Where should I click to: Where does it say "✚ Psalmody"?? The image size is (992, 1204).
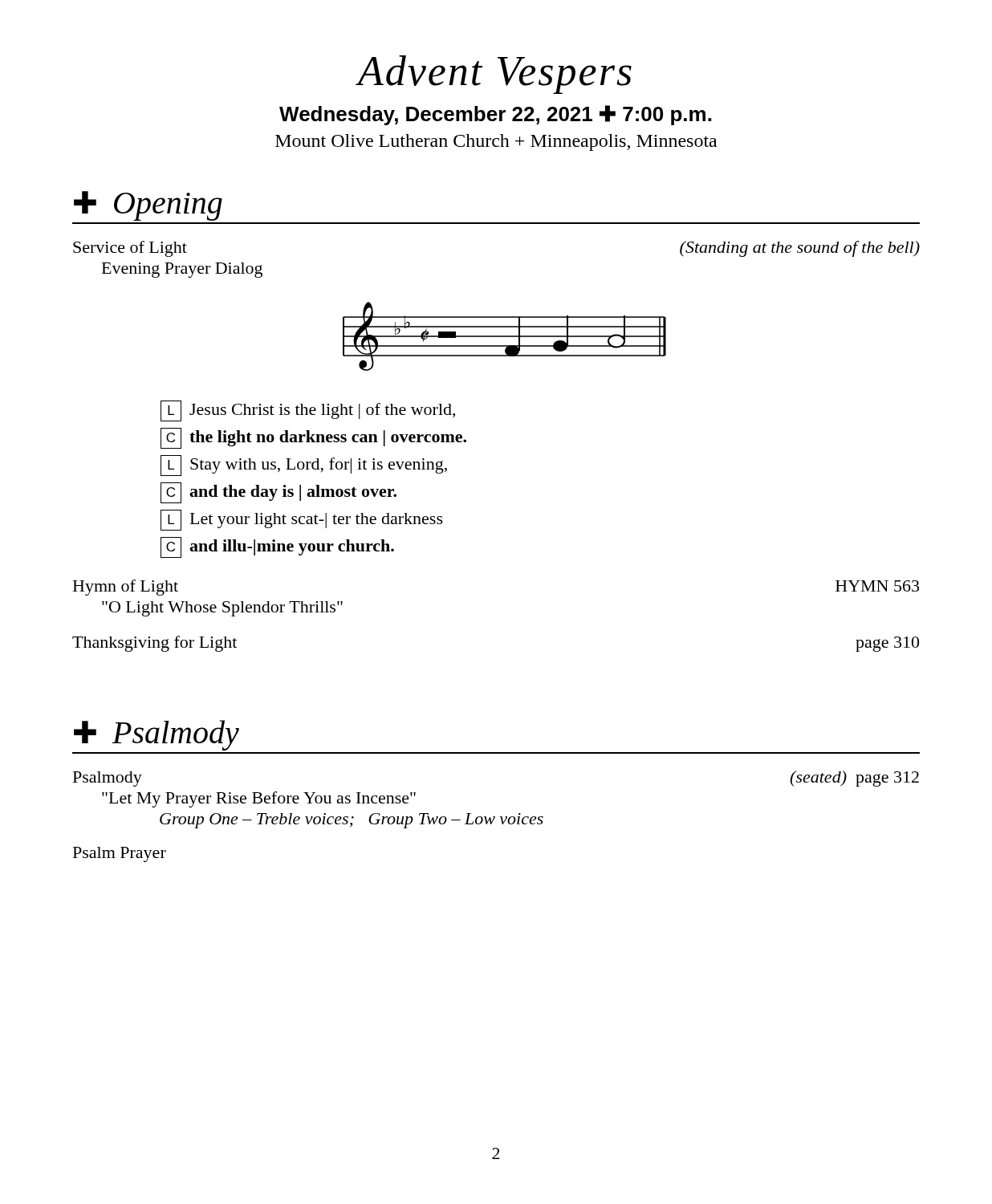tap(156, 734)
